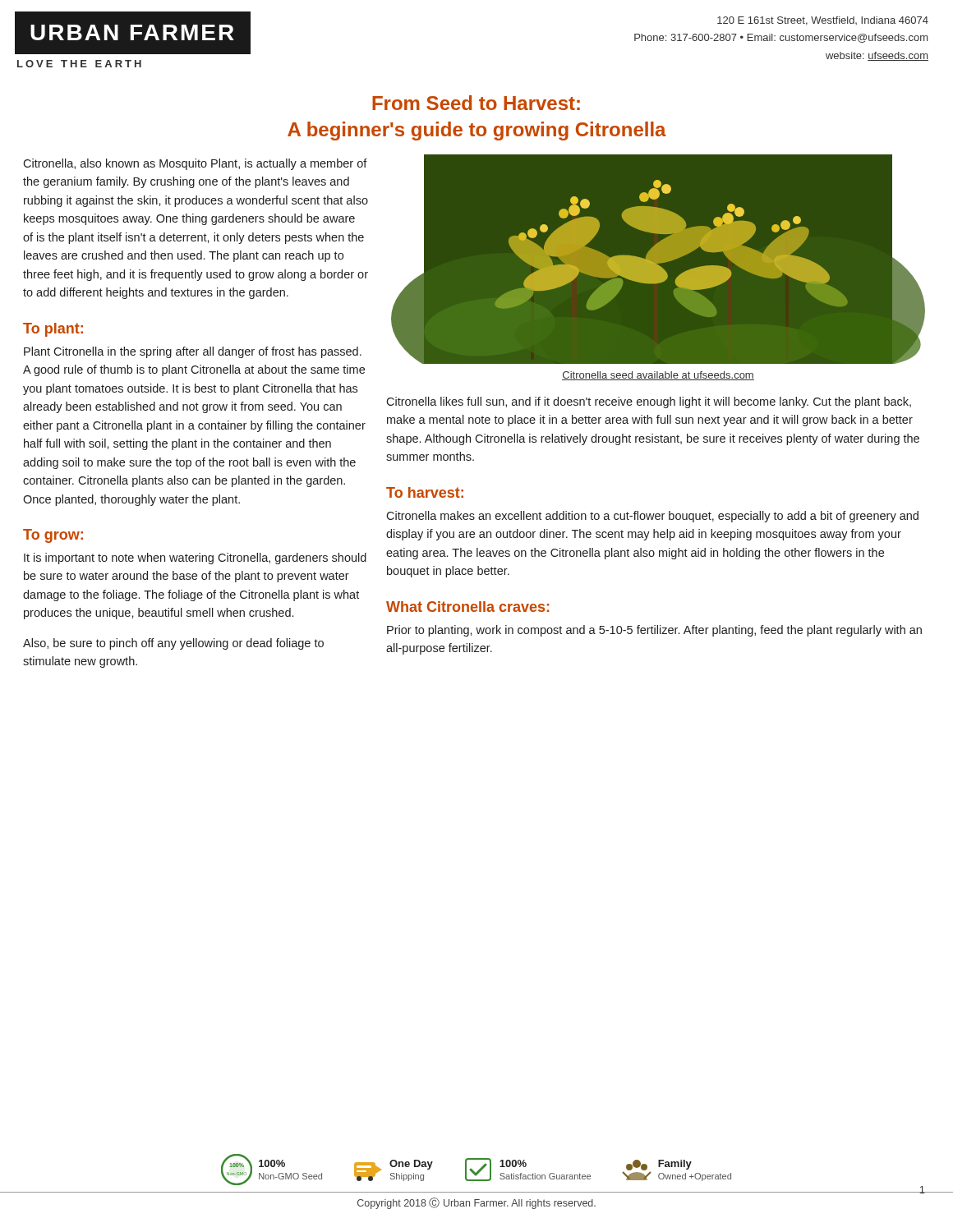The height and width of the screenshot is (1232, 953).
Task: Point to the block beginning "Citronella makes an"
Action: [653, 543]
